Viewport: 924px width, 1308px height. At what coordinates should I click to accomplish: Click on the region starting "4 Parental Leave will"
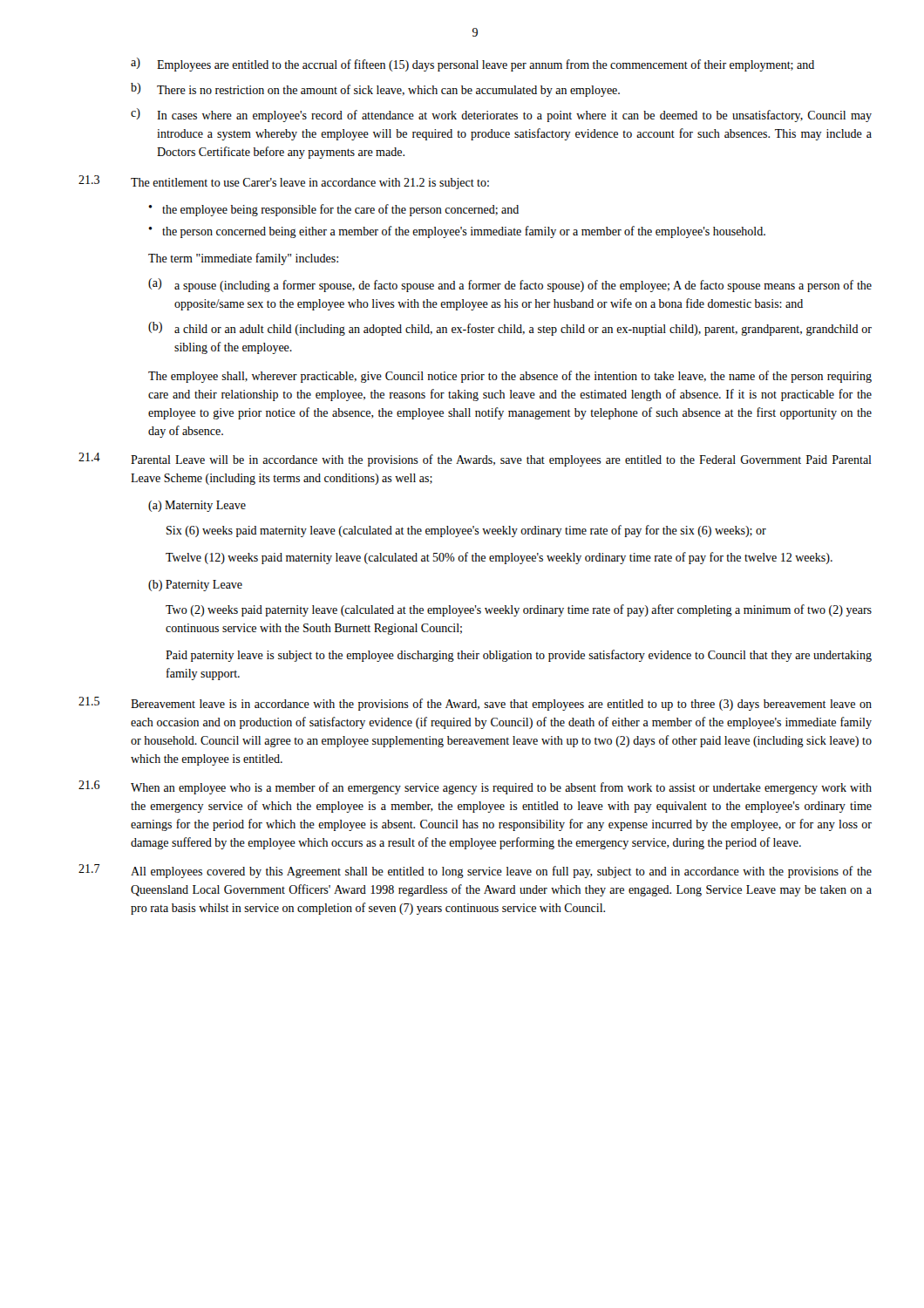point(475,469)
